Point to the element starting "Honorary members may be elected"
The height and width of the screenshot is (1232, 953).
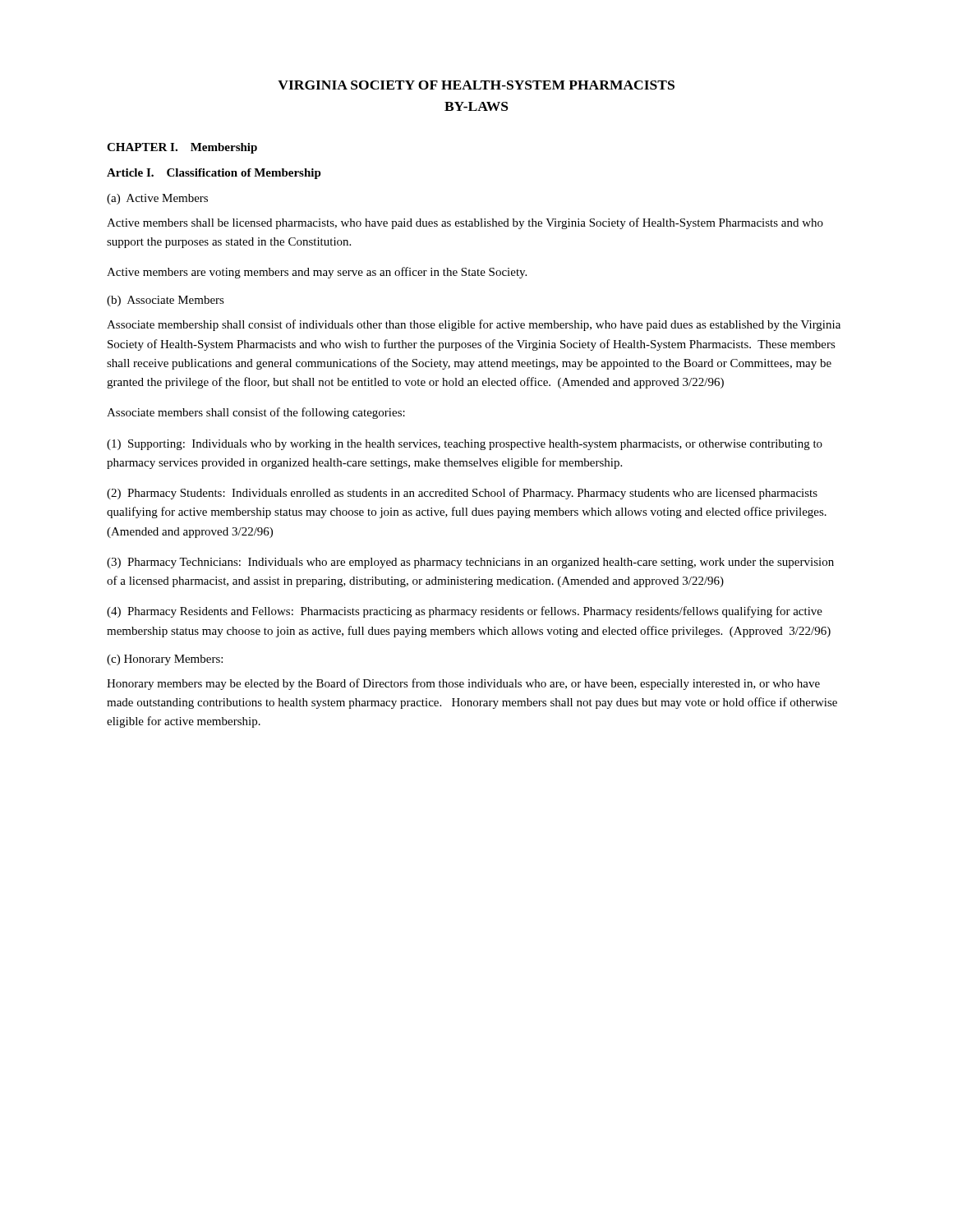(472, 702)
